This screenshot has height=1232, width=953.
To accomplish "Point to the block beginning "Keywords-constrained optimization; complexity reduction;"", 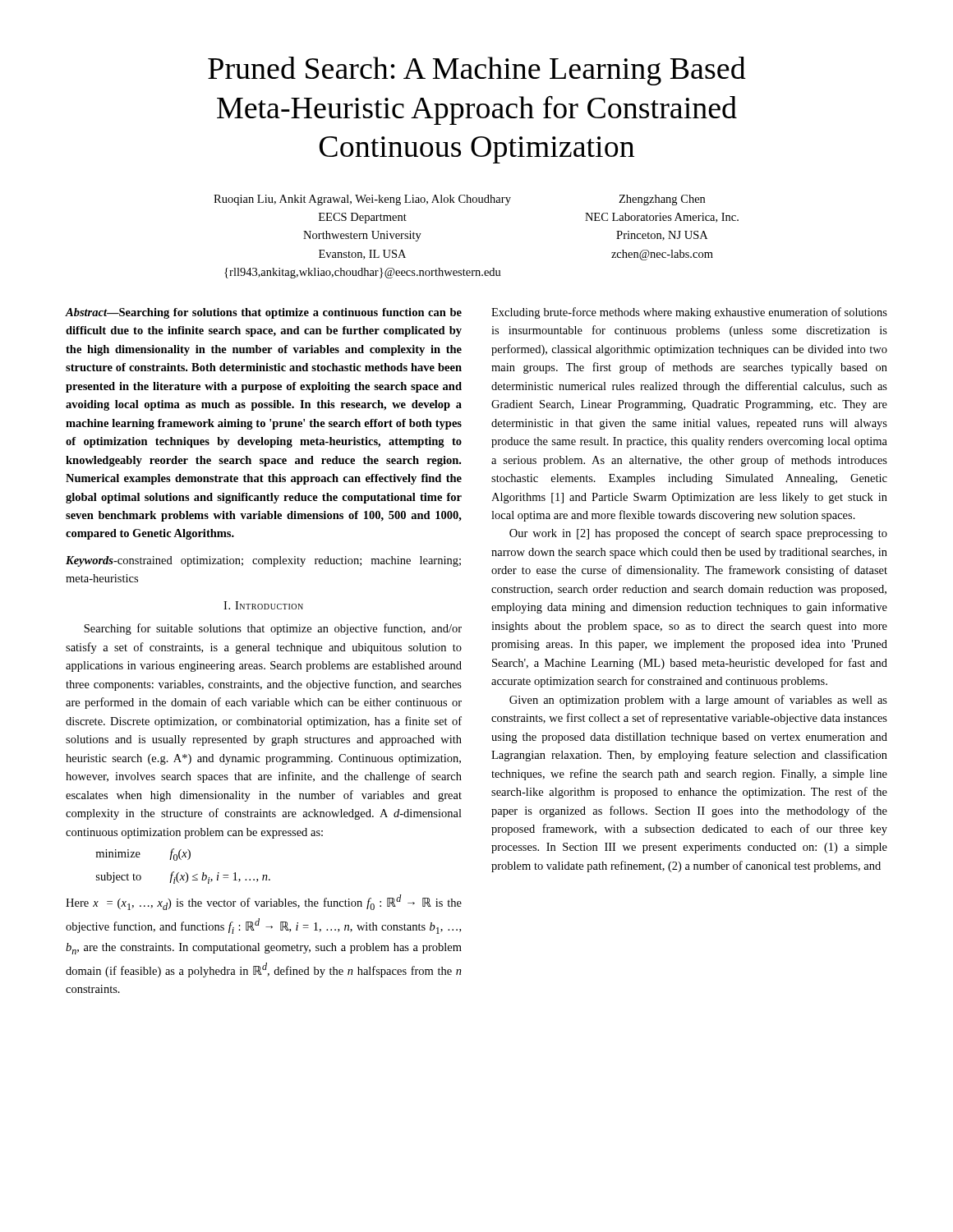I will click(264, 569).
